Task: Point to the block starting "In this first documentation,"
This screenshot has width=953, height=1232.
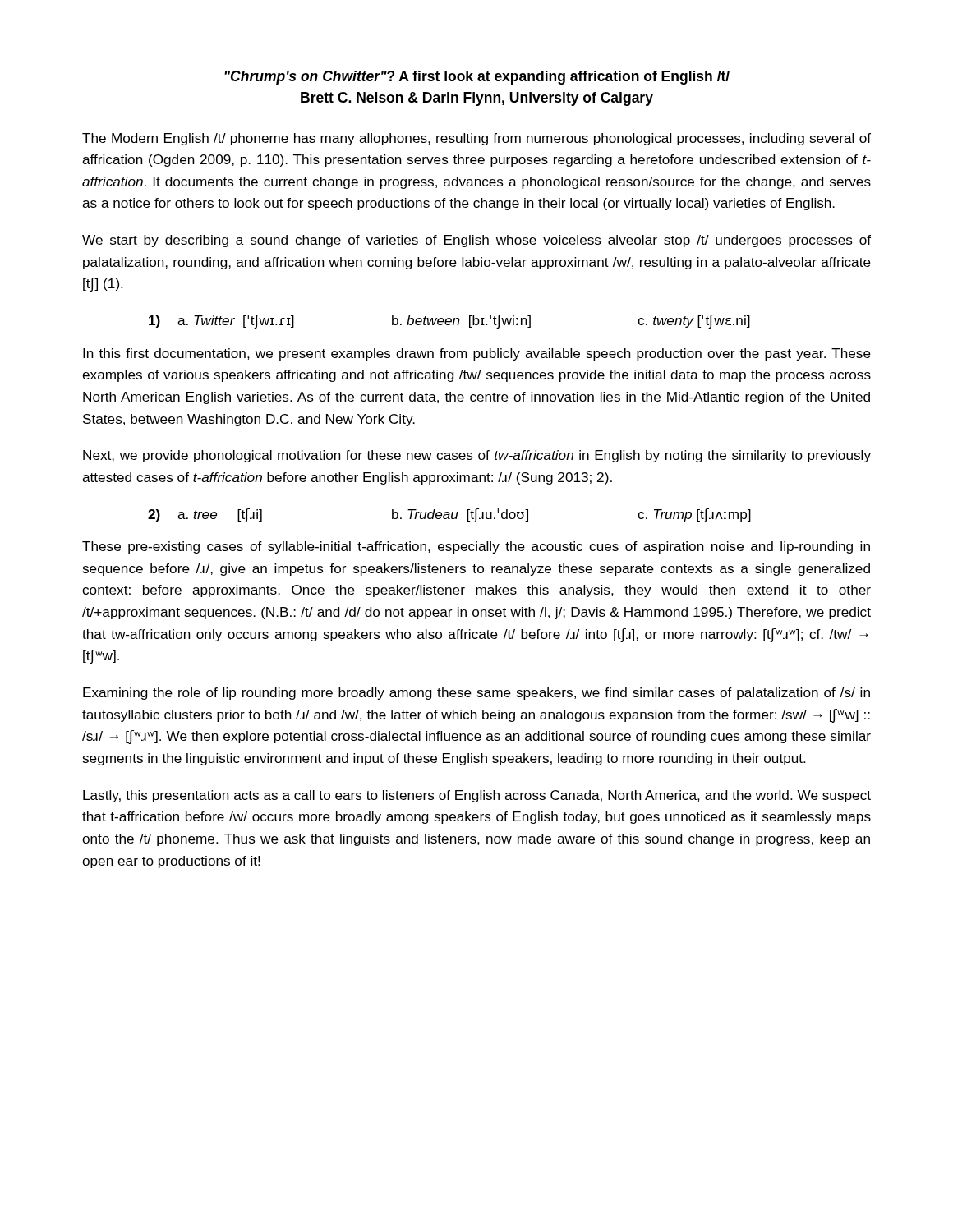Action: 476,386
